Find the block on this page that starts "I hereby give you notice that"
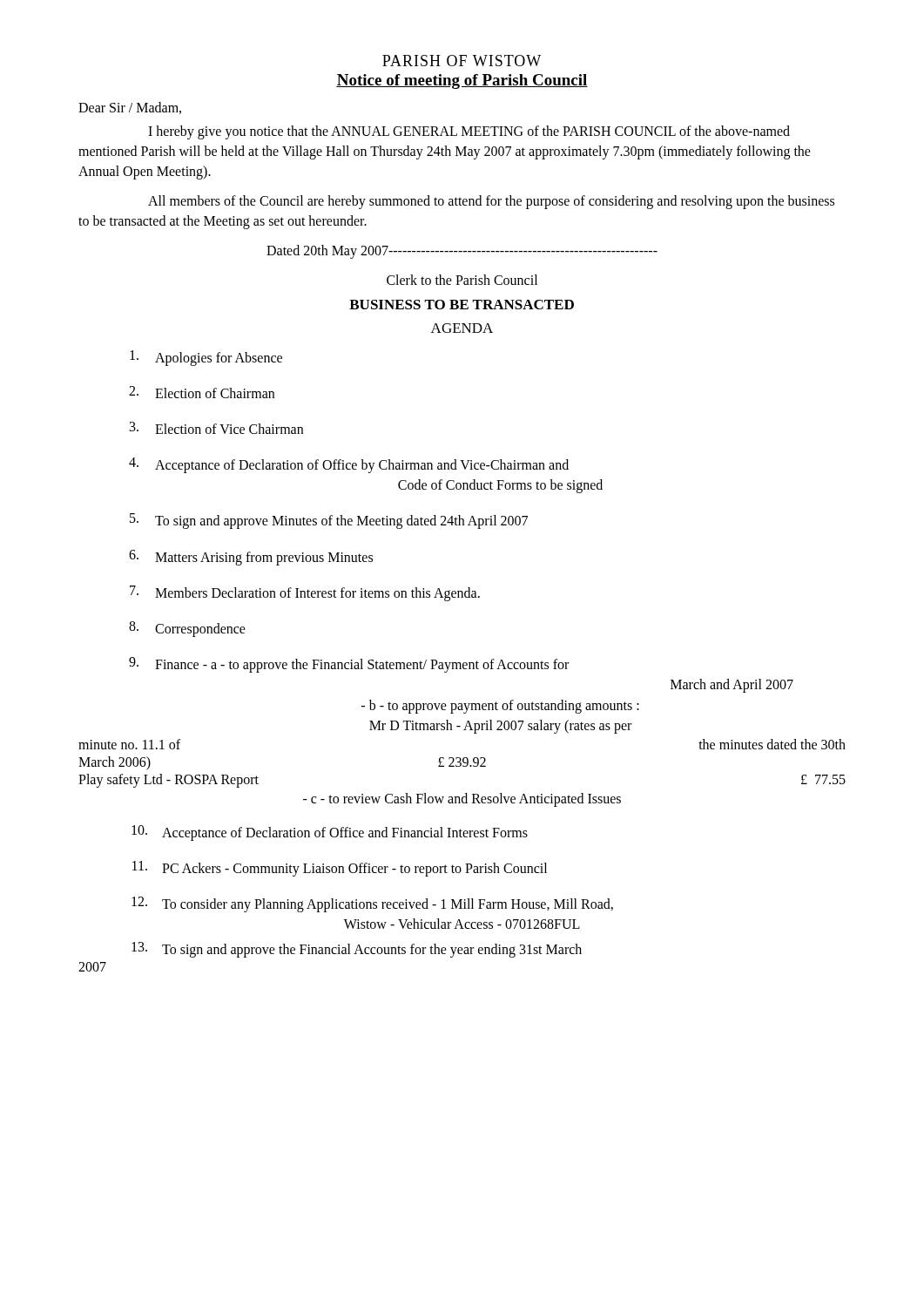 445,151
